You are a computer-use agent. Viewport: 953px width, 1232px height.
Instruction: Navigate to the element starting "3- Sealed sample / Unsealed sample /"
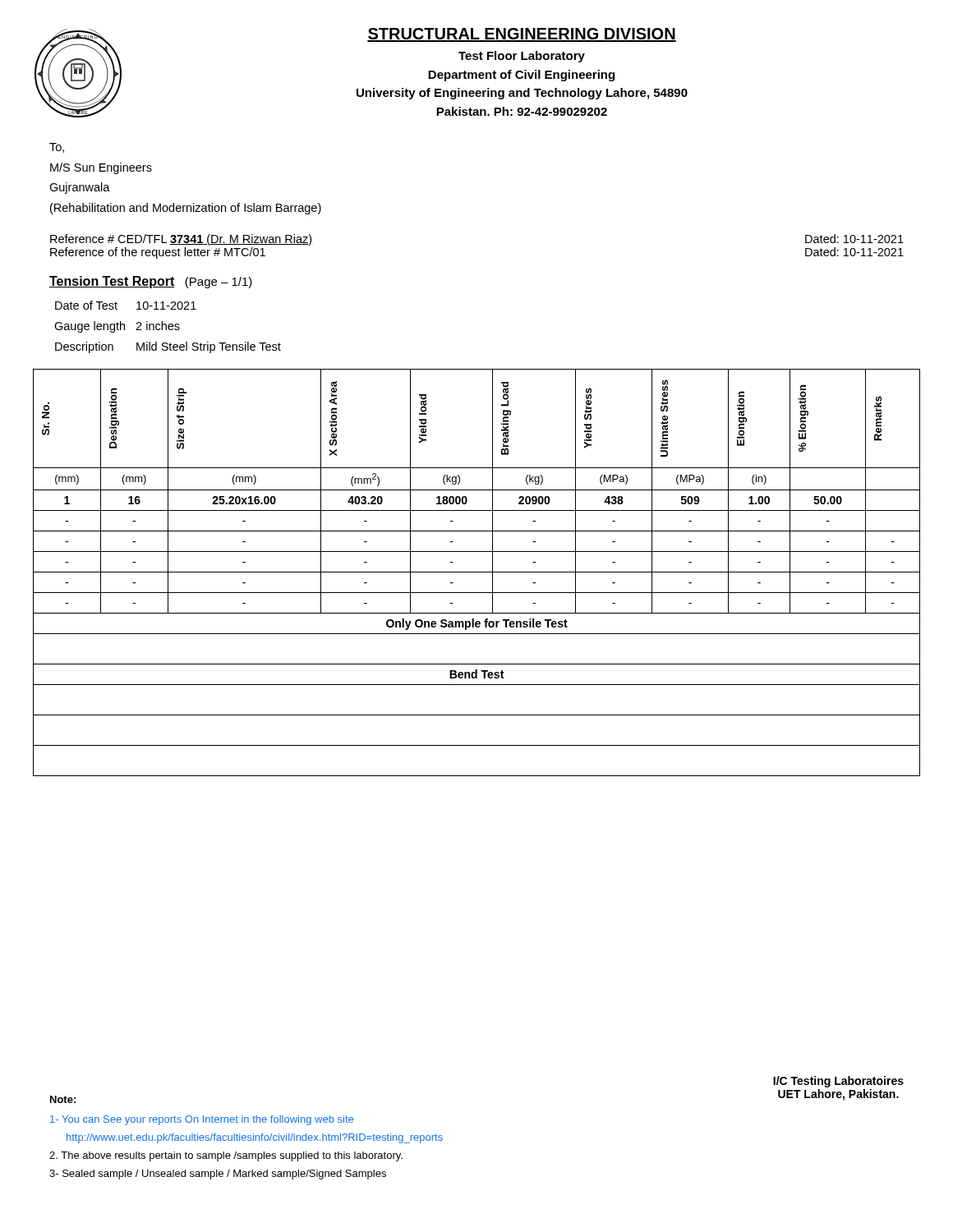(x=218, y=1173)
